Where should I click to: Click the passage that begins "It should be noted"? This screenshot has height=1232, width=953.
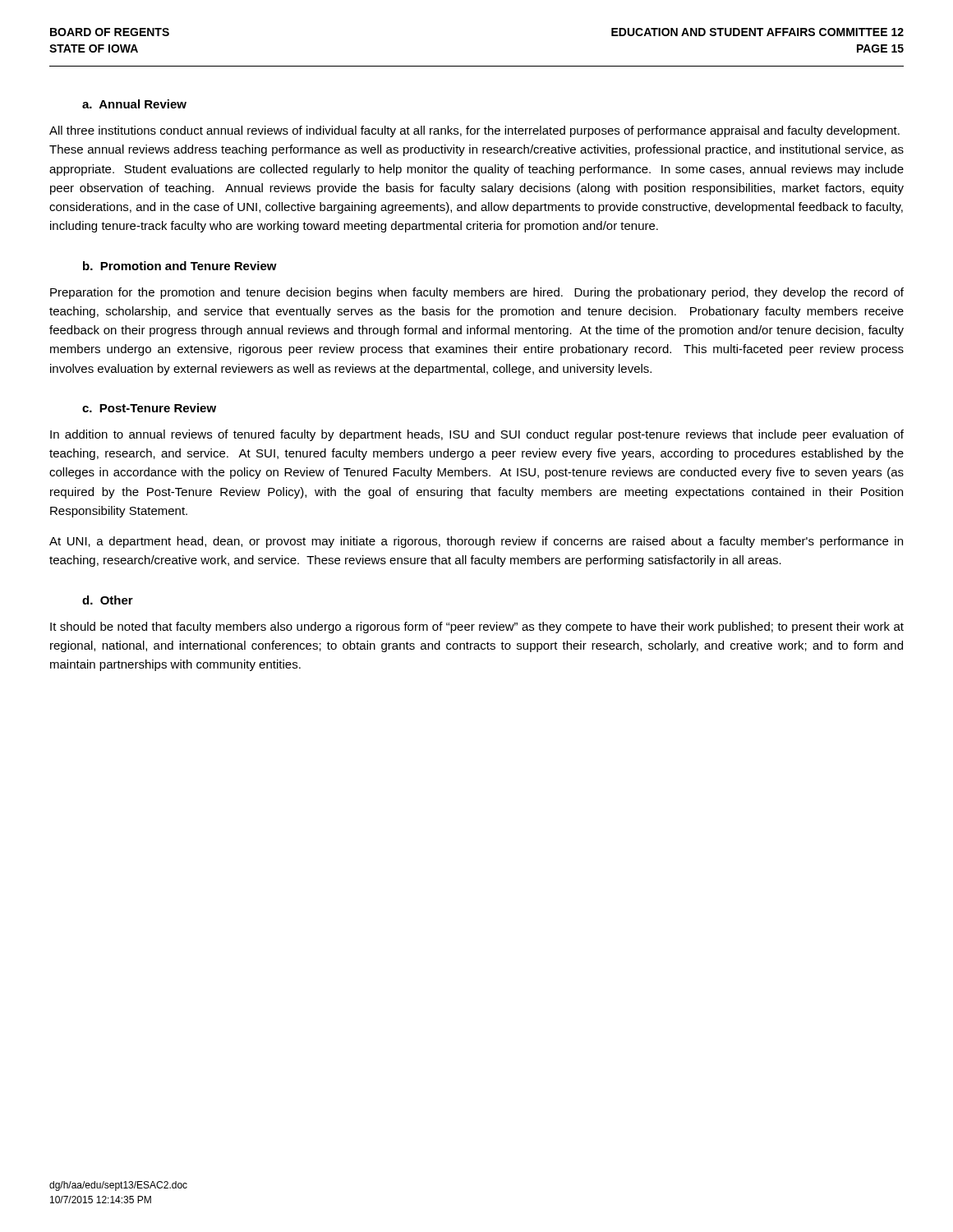coord(476,645)
